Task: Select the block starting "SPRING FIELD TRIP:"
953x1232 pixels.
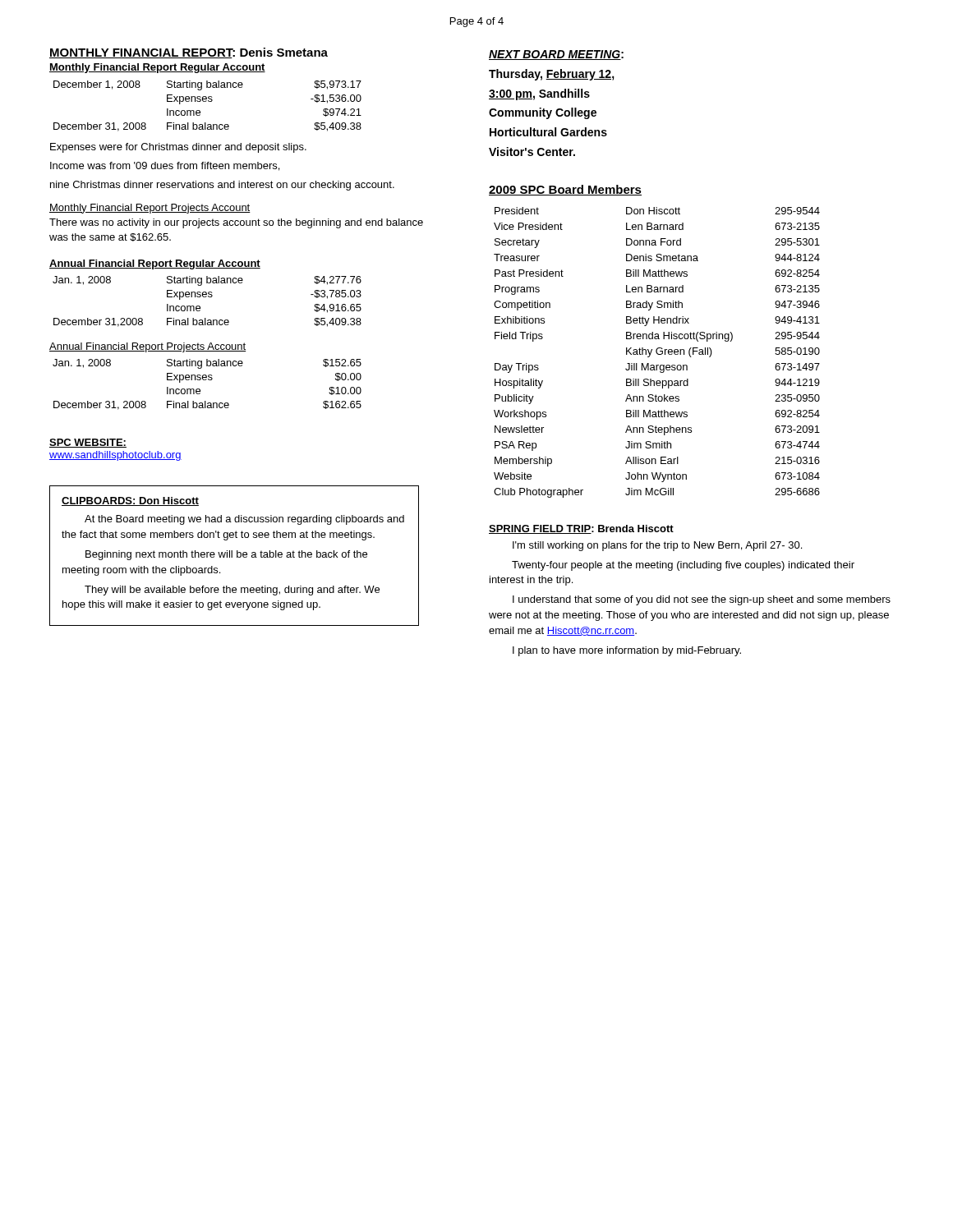Action: pyautogui.click(x=581, y=528)
